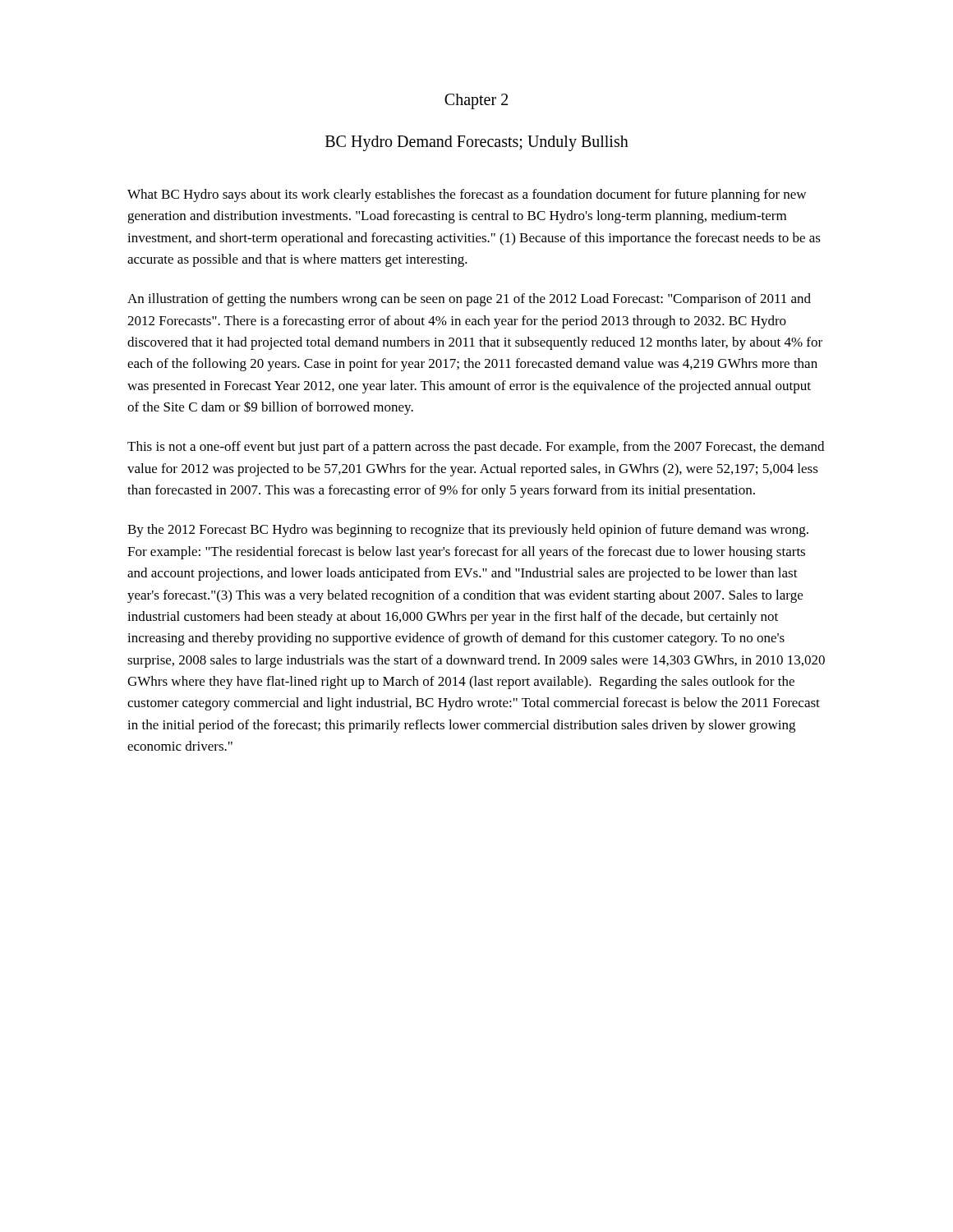Select the region starting "By the 2012 Forecast BC"
This screenshot has height=1232, width=953.
476,638
